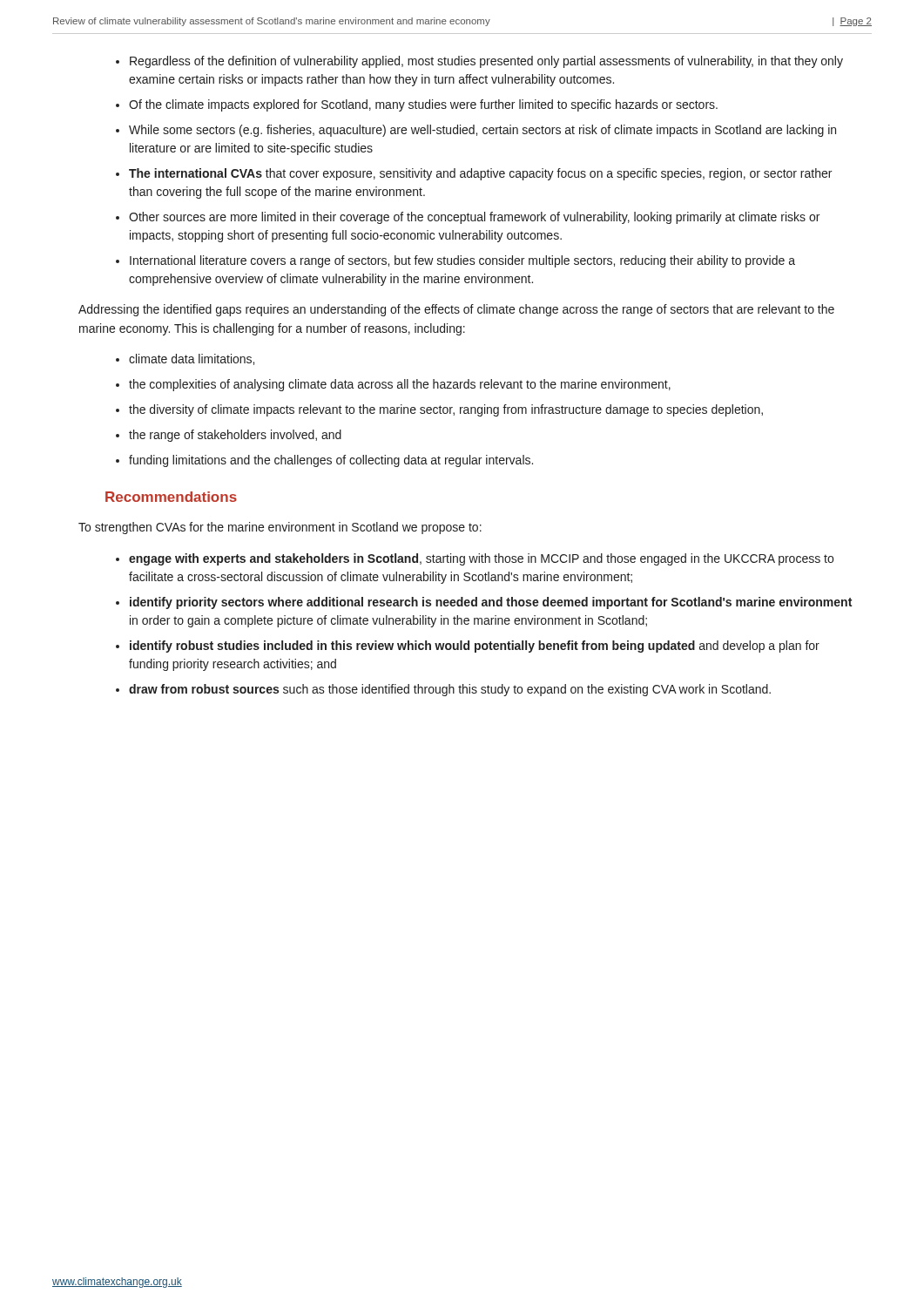Locate the list item that says "Other sources are more limited"
Image resolution: width=924 pixels, height=1307 pixels.
pos(474,226)
